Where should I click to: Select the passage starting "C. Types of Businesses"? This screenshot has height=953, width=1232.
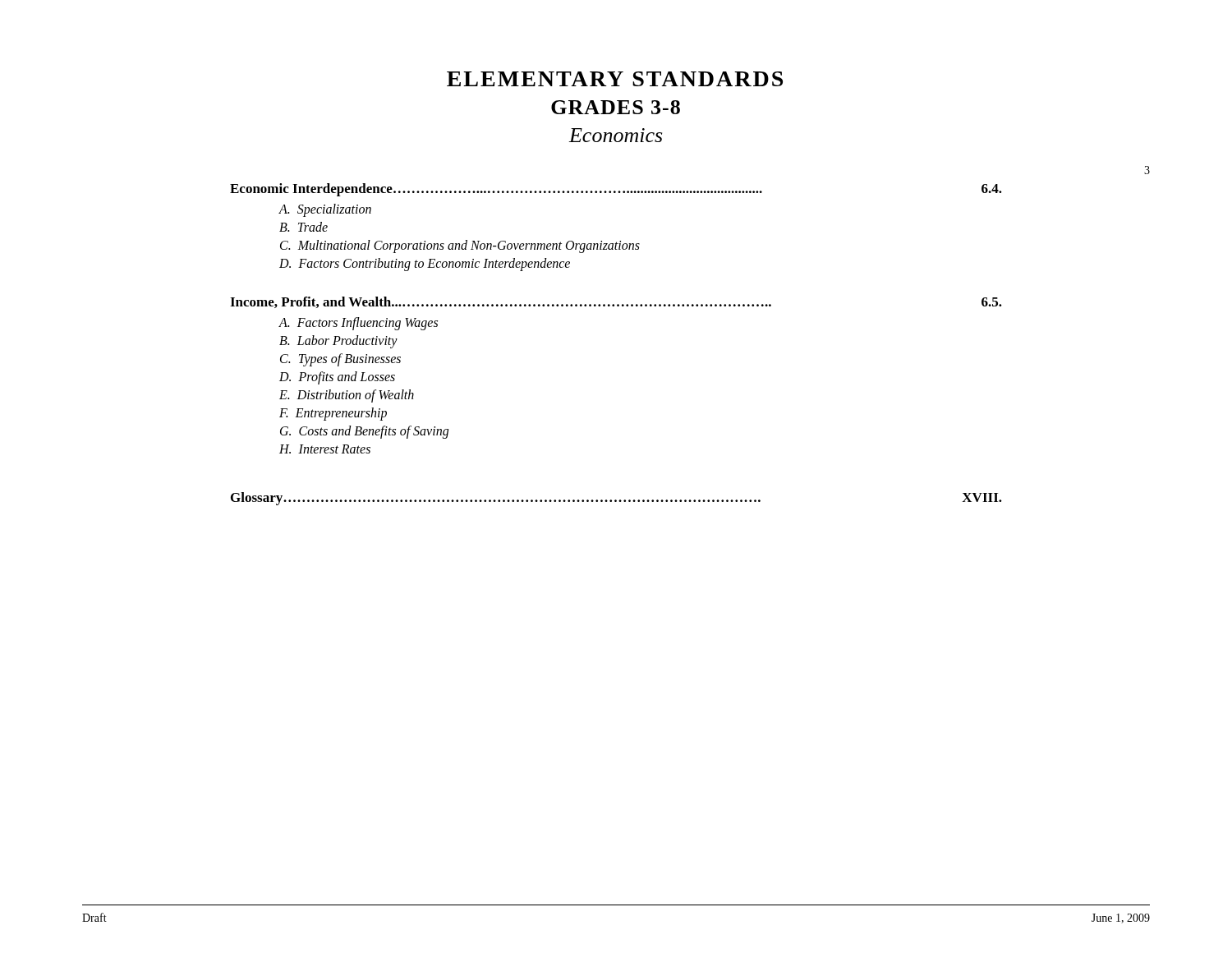(340, 359)
